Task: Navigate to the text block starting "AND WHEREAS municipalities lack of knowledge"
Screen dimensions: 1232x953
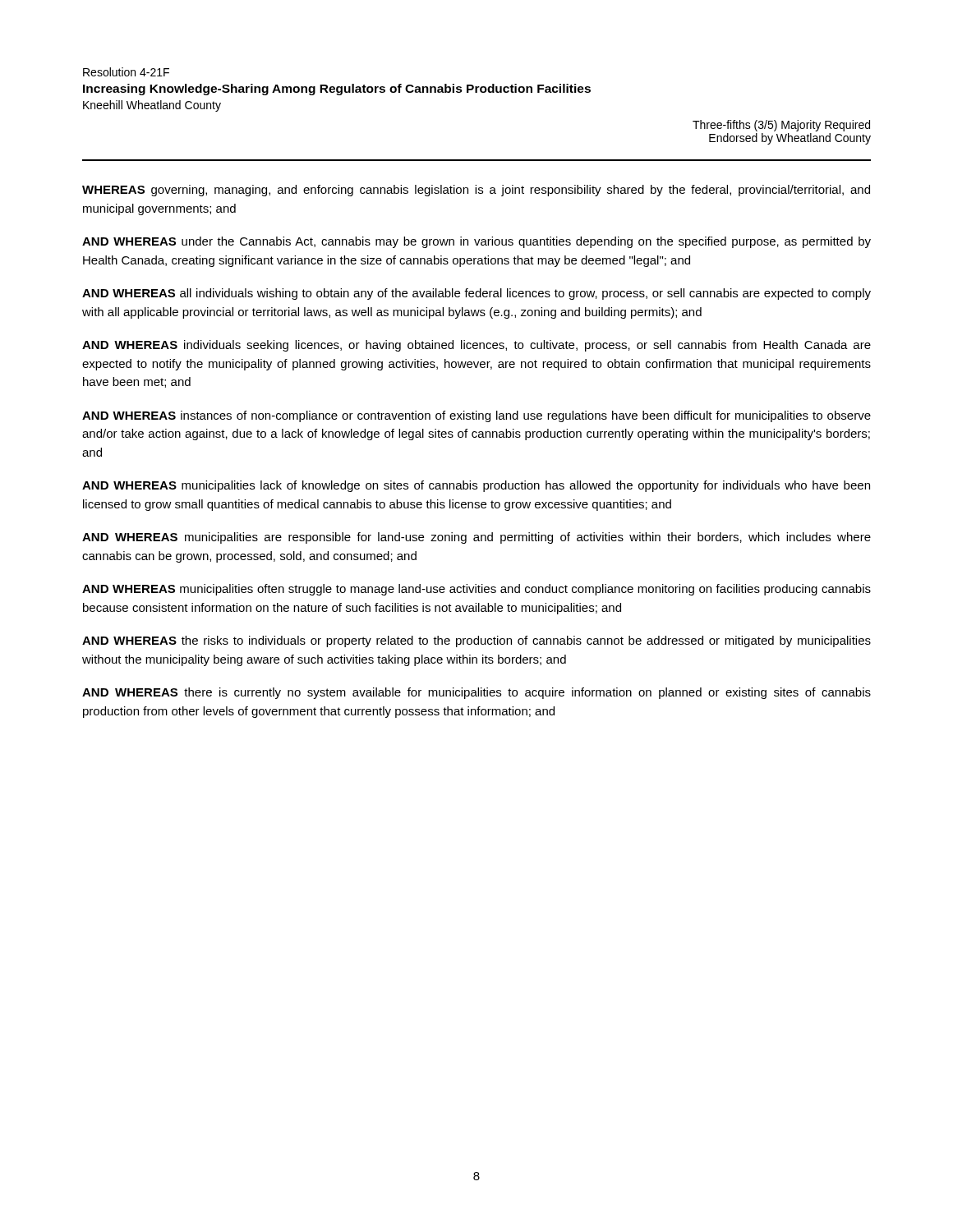Action: click(x=476, y=494)
